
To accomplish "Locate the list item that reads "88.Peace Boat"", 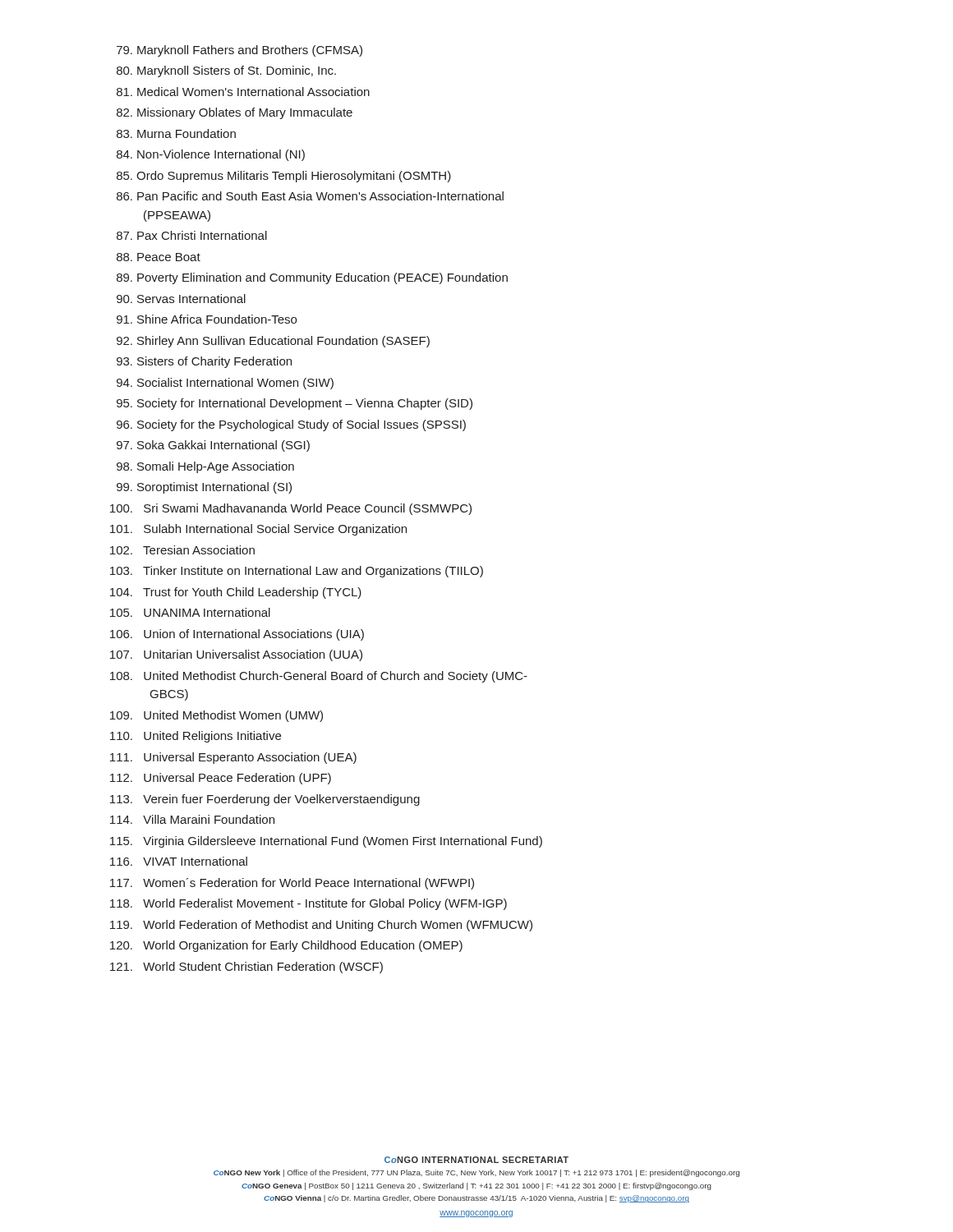I will pyautogui.click(x=145, y=257).
